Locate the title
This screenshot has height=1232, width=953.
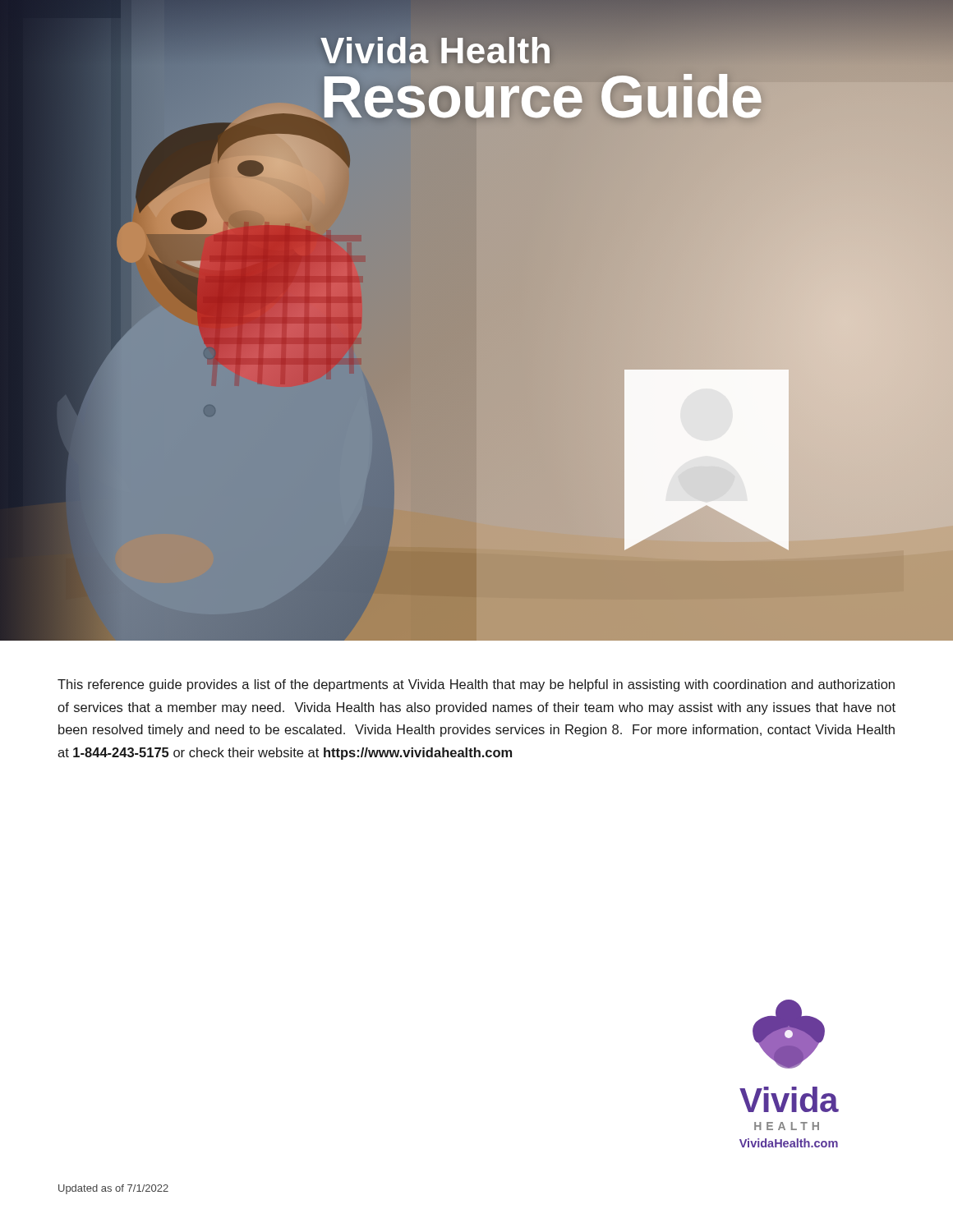tap(624, 79)
